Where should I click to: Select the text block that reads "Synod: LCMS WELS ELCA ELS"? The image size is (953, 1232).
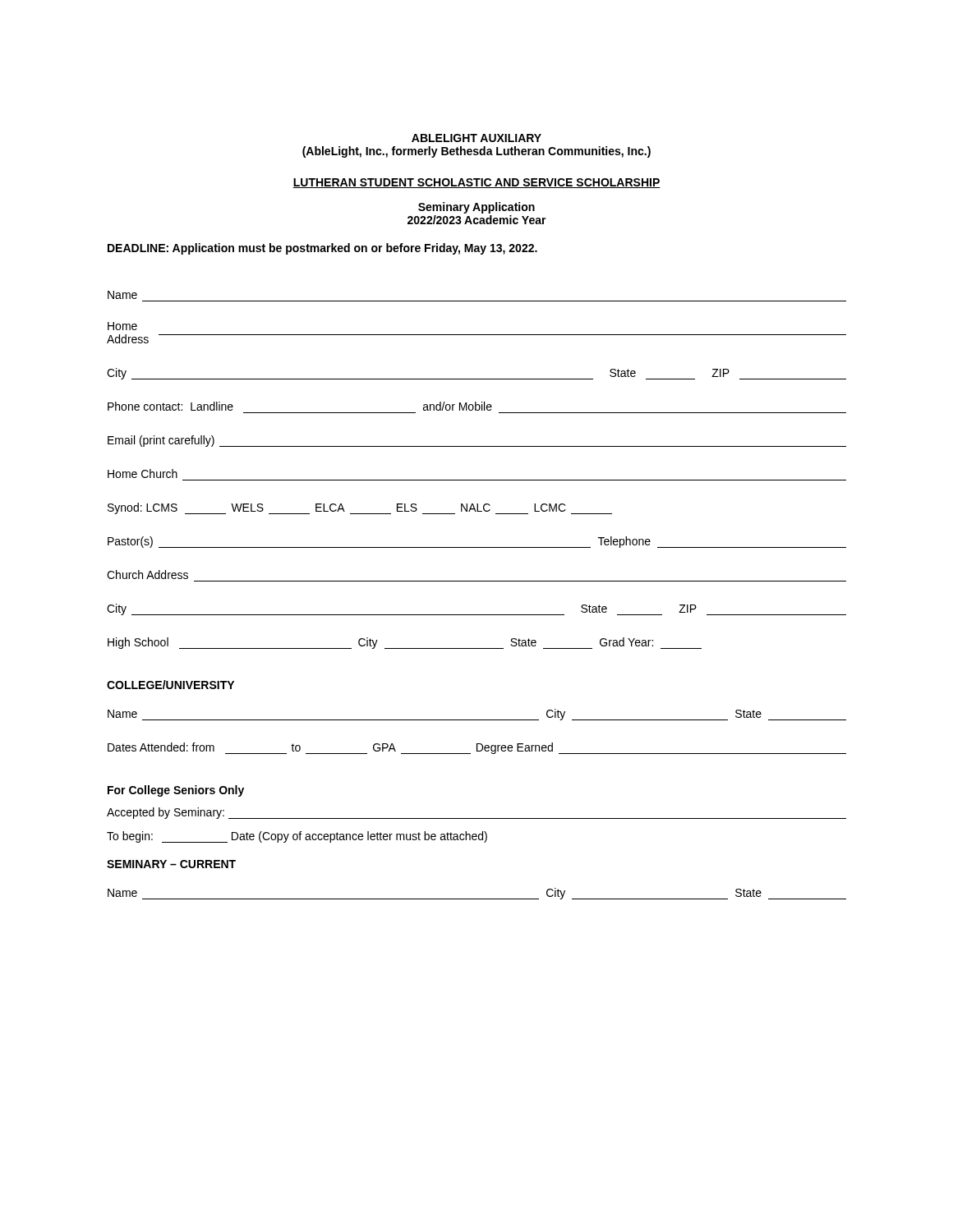(360, 506)
